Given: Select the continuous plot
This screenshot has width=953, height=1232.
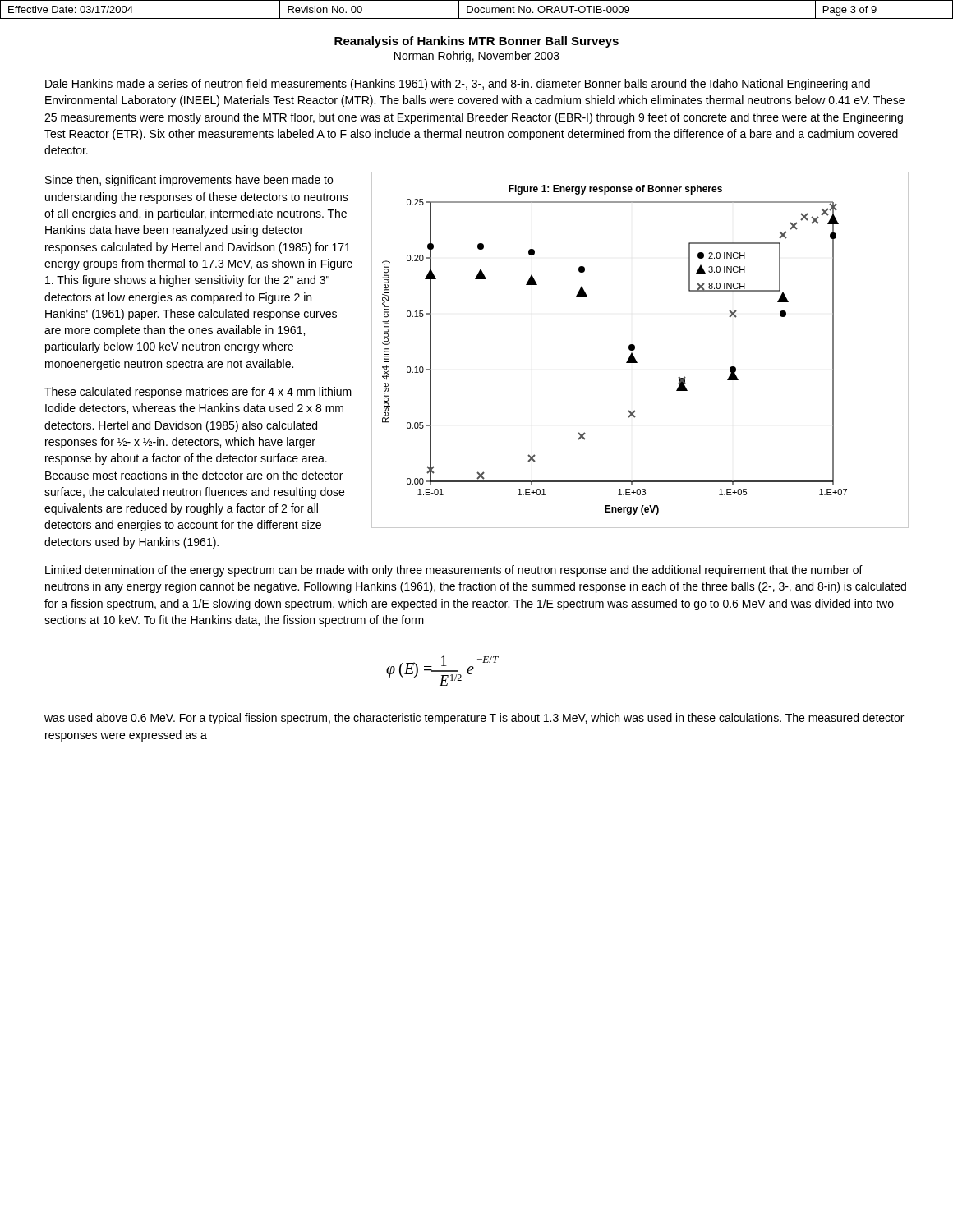Looking at the screenshot, I should coord(640,350).
